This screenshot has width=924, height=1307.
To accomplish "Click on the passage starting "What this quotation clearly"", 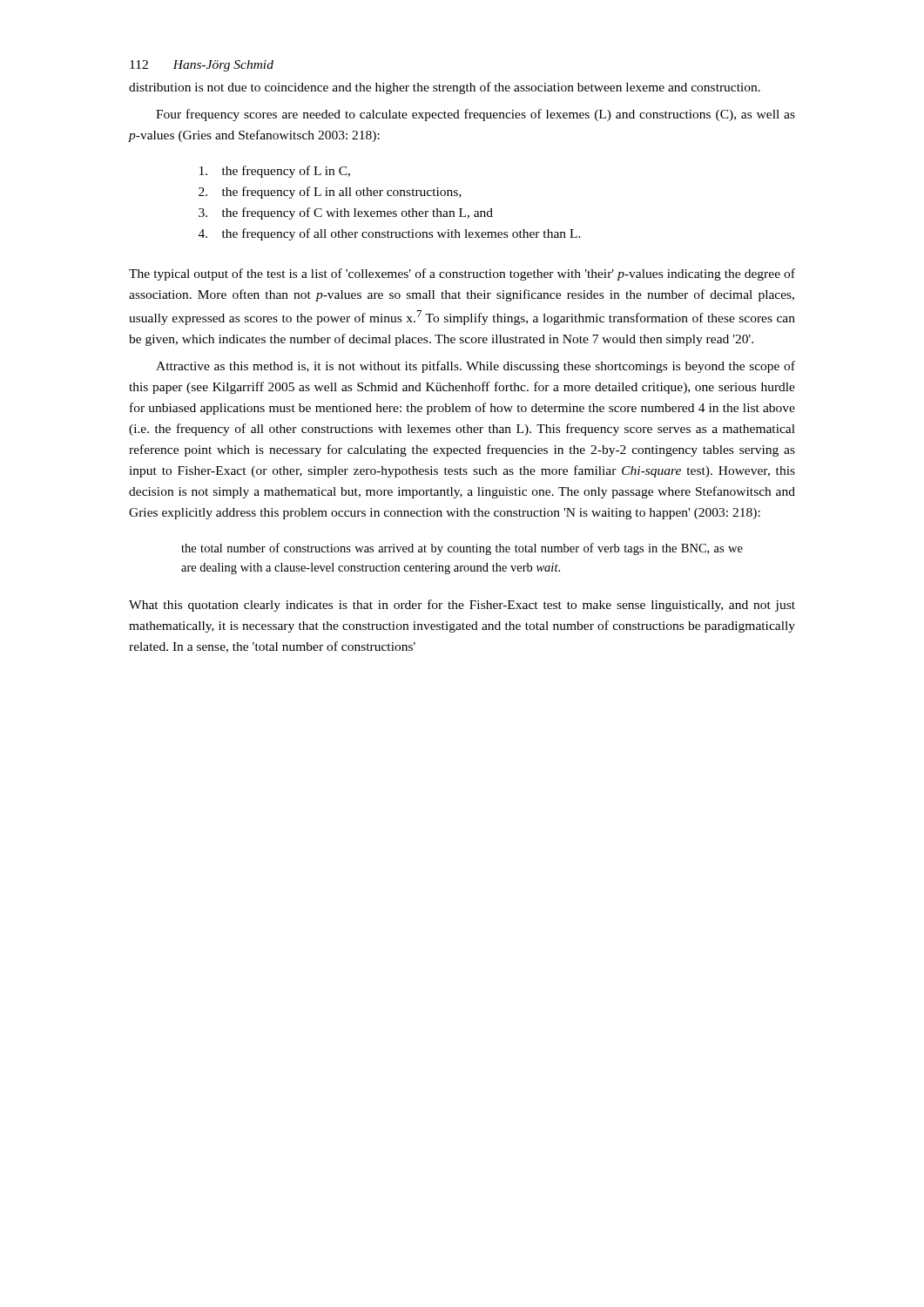I will [462, 626].
